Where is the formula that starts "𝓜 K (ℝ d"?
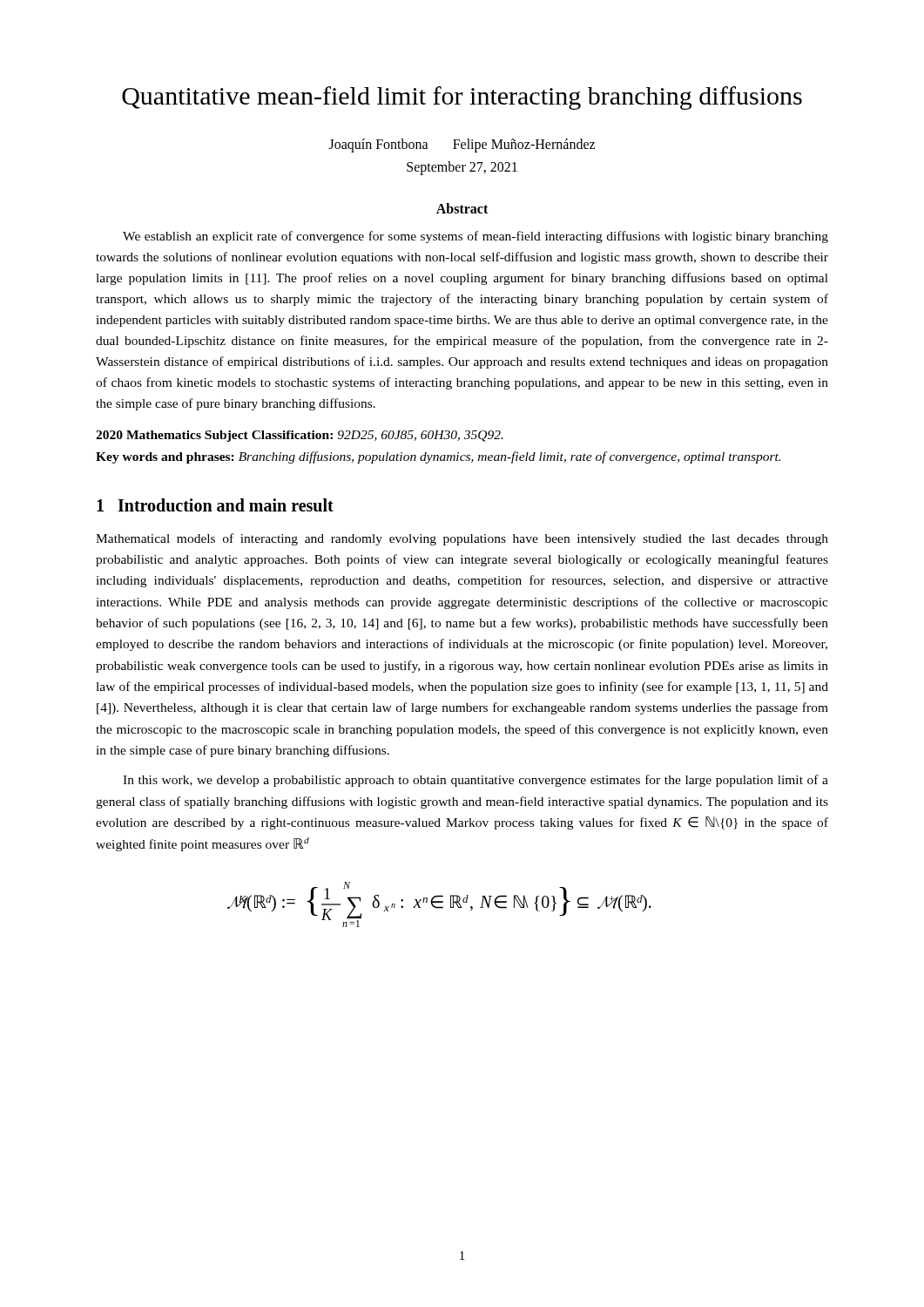The width and height of the screenshot is (924, 1307). coord(462,901)
